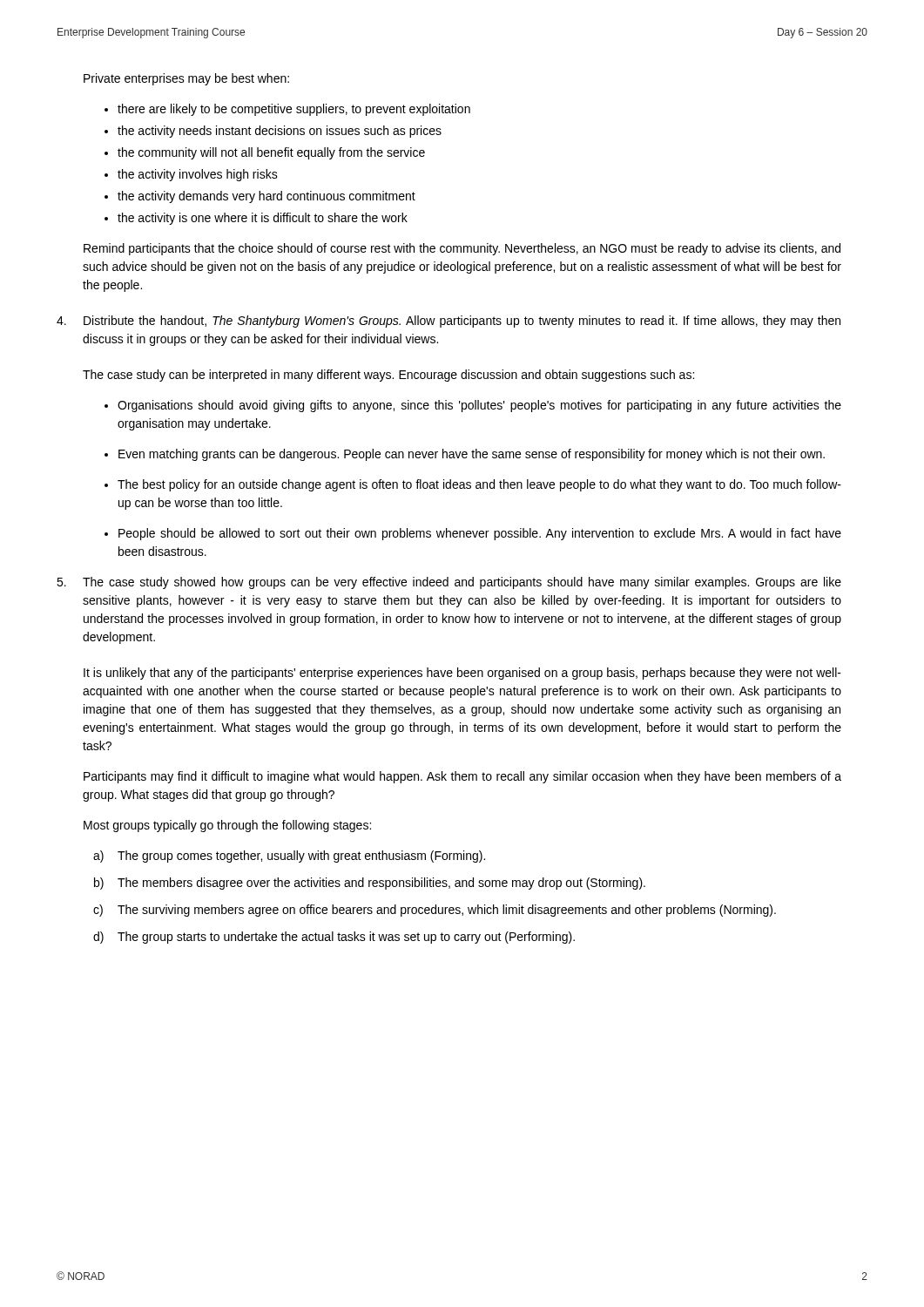Navigate to the passage starting "c)The surviving members"
This screenshot has width=924, height=1307.
467,910
